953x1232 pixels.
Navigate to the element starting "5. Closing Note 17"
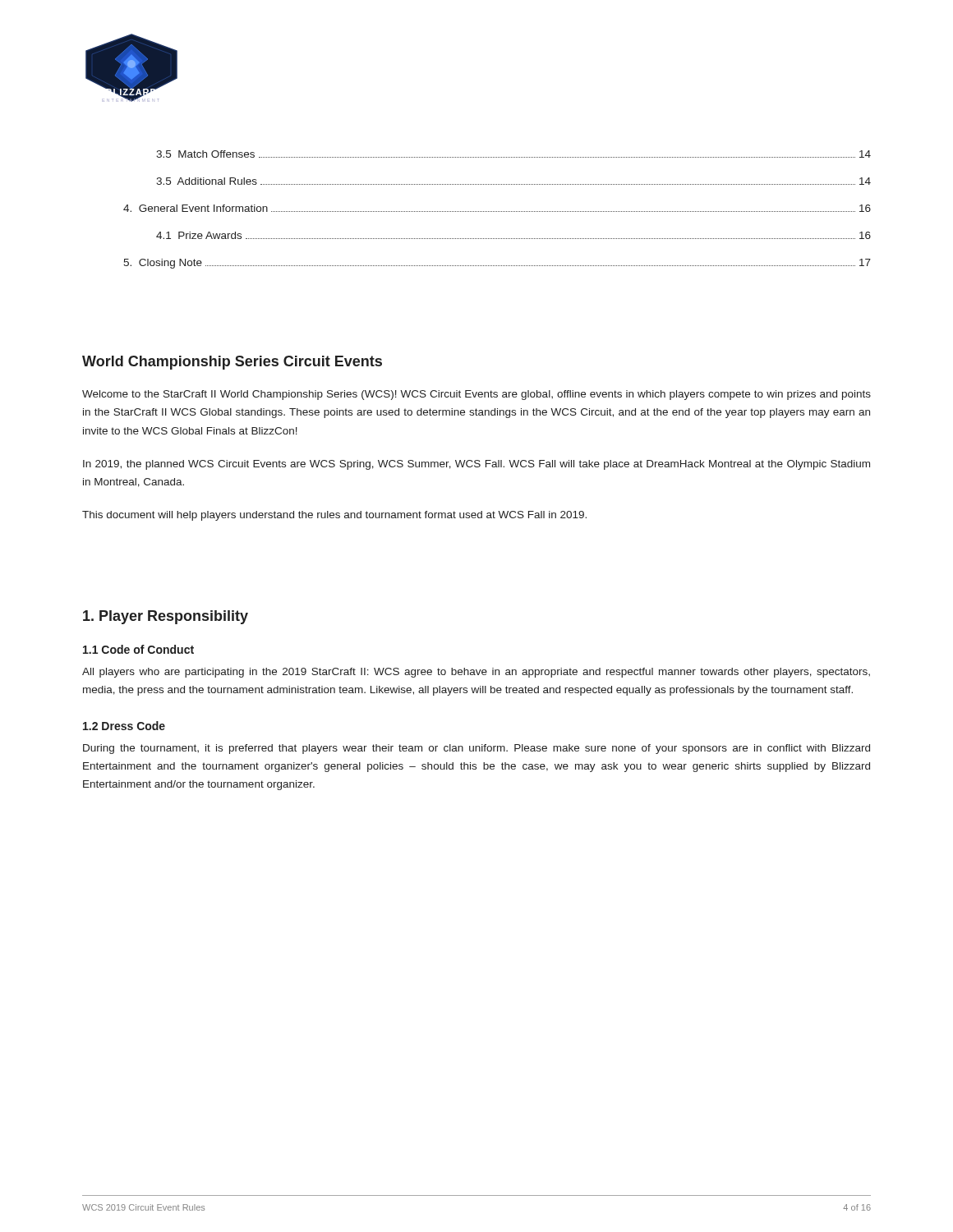(x=497, y=262)
